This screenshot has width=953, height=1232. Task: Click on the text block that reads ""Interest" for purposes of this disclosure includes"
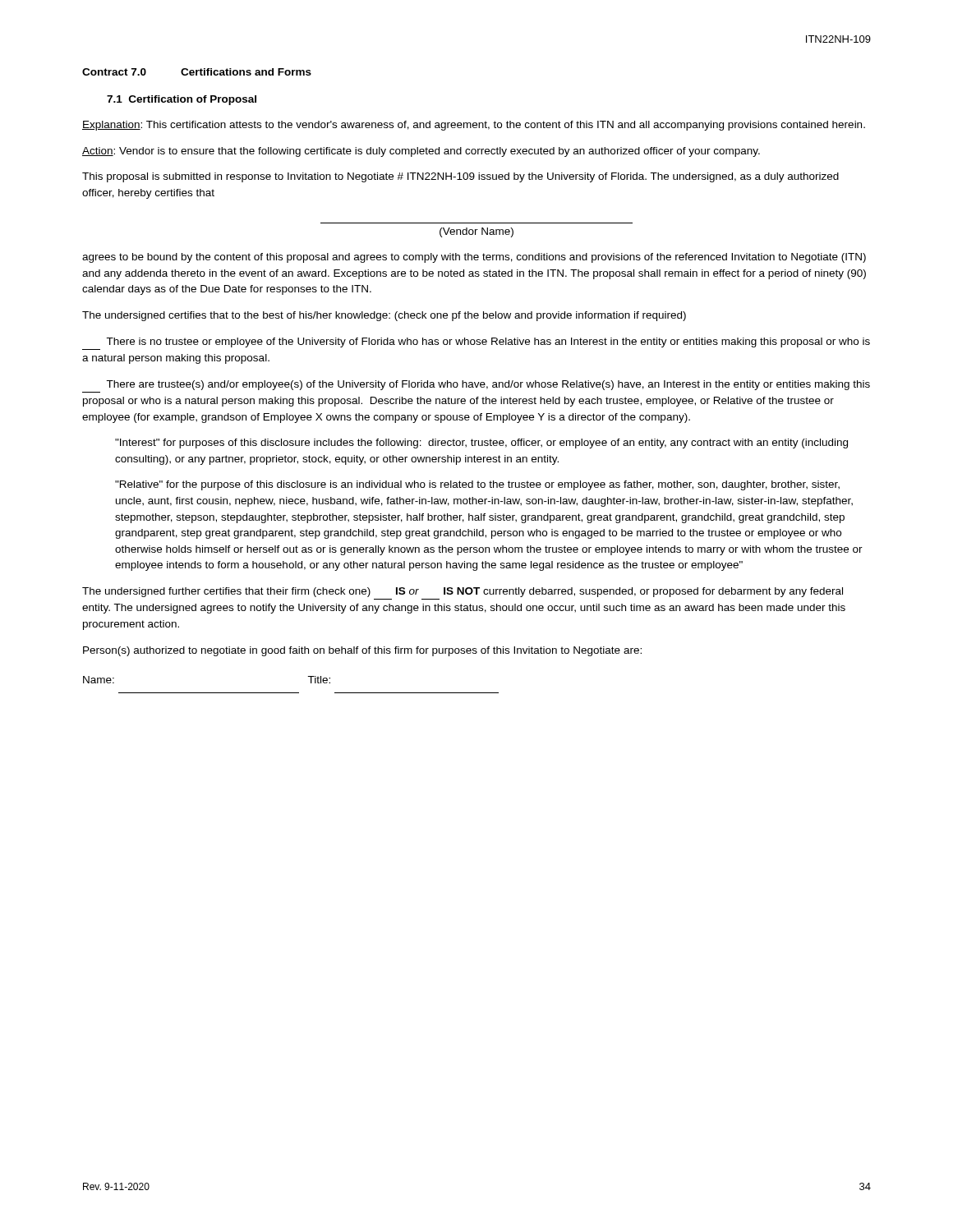point(482,451)
